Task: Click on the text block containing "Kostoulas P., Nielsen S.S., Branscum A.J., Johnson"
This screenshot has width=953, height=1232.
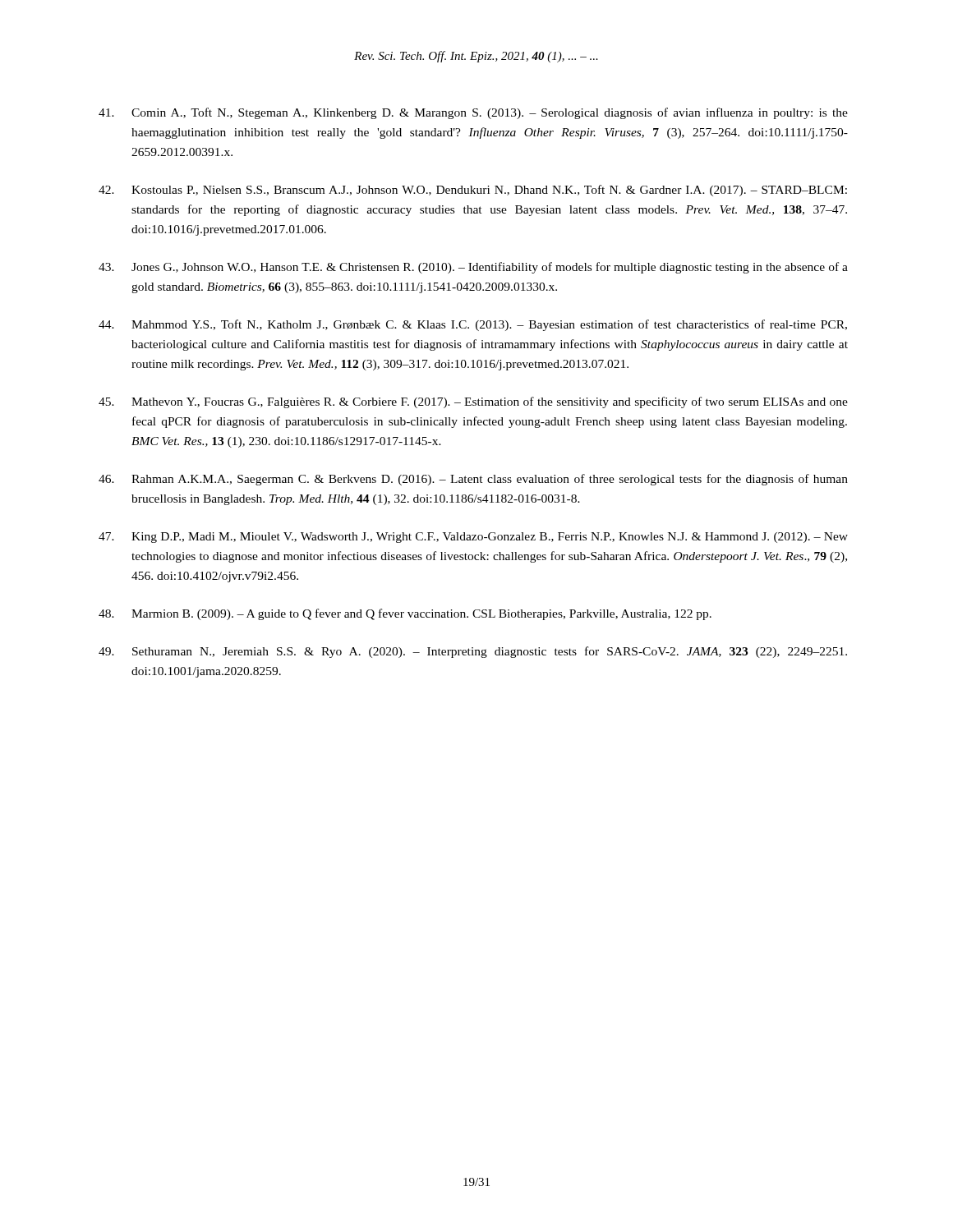Action: click(473, 210)
